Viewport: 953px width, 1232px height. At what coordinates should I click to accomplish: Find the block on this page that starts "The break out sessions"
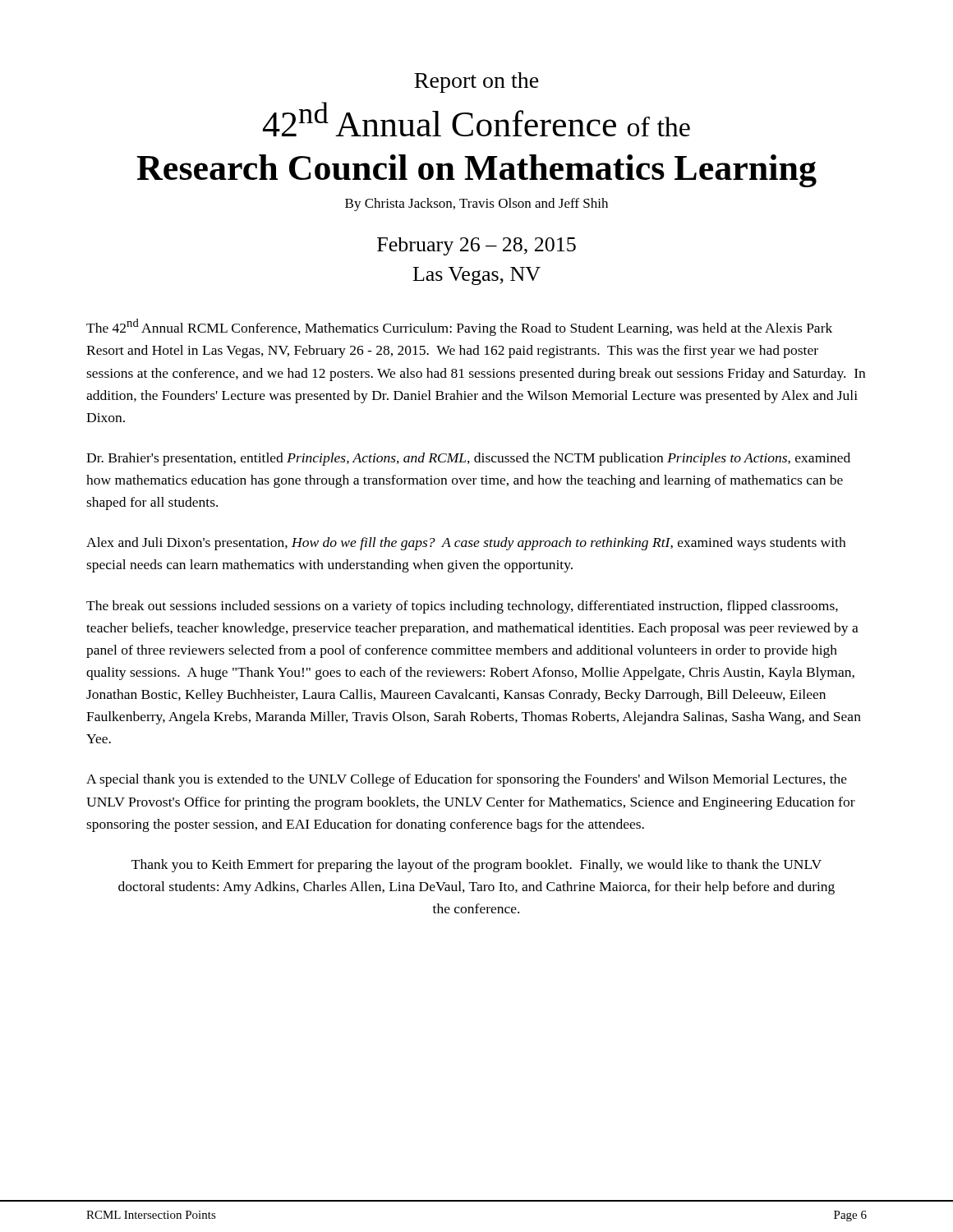pyautogui.click(x=474, y=672)
